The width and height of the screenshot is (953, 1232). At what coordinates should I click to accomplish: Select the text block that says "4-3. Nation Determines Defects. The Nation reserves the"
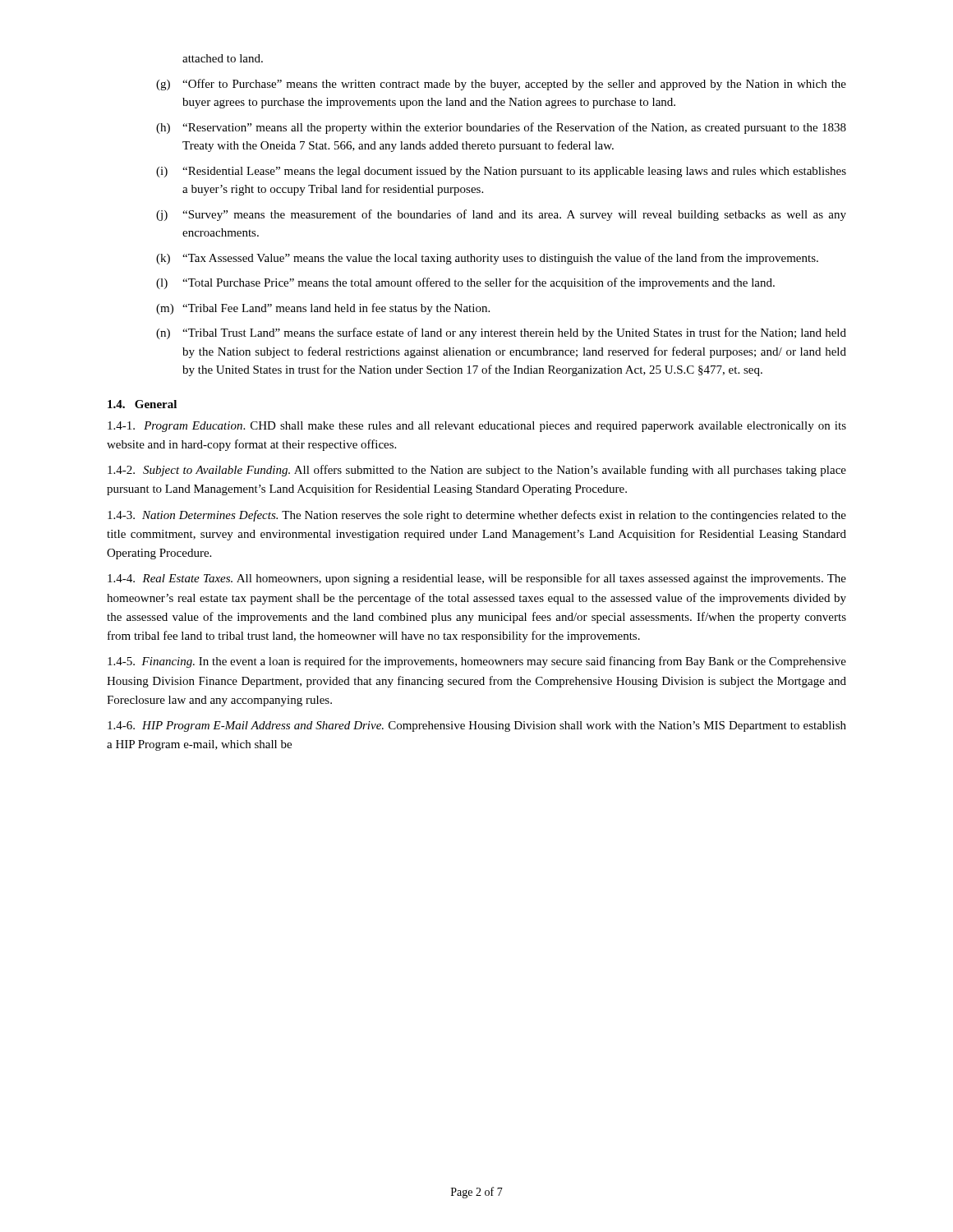(476, 534)
